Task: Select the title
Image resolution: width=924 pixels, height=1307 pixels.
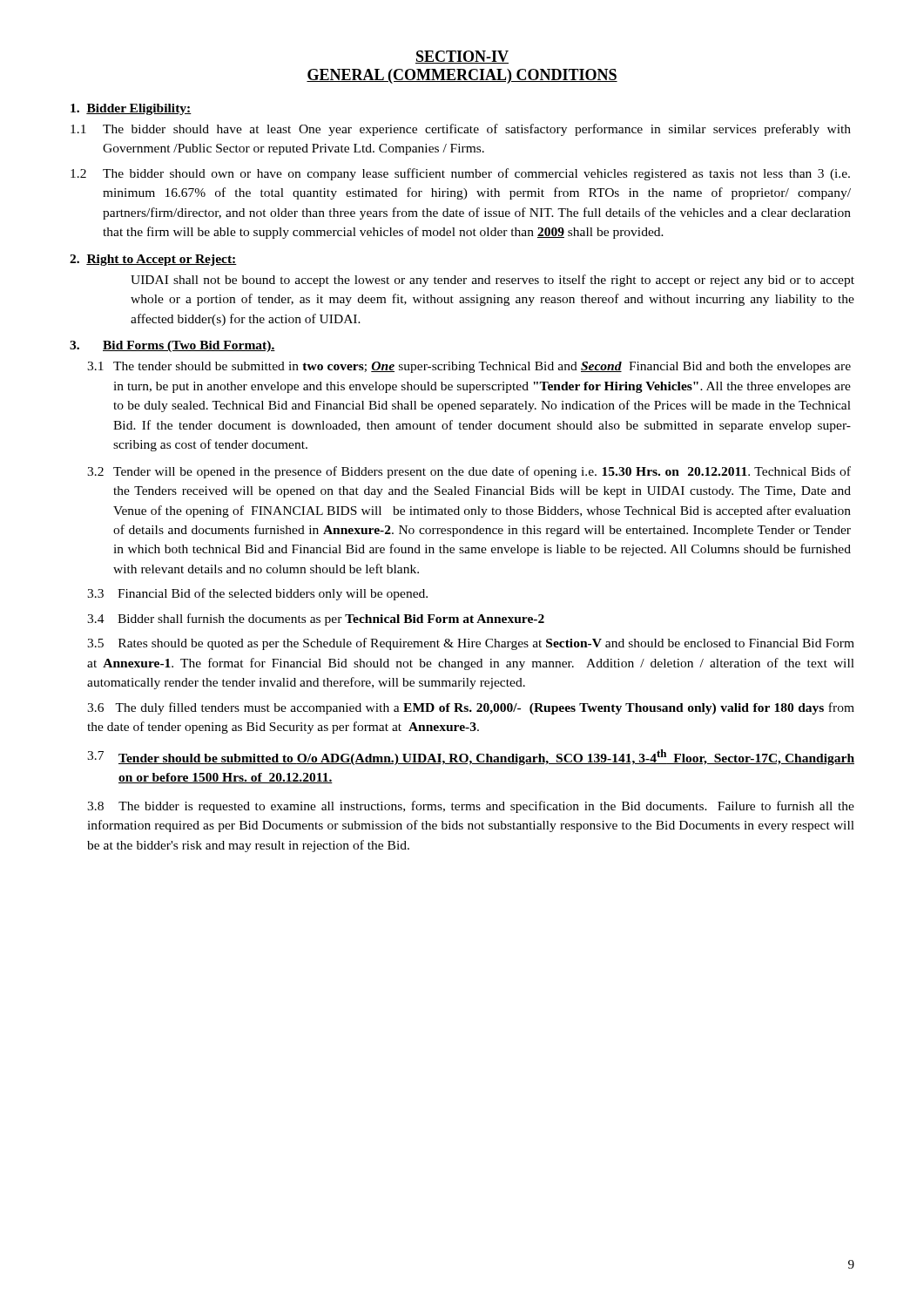Action: point(462,66)
